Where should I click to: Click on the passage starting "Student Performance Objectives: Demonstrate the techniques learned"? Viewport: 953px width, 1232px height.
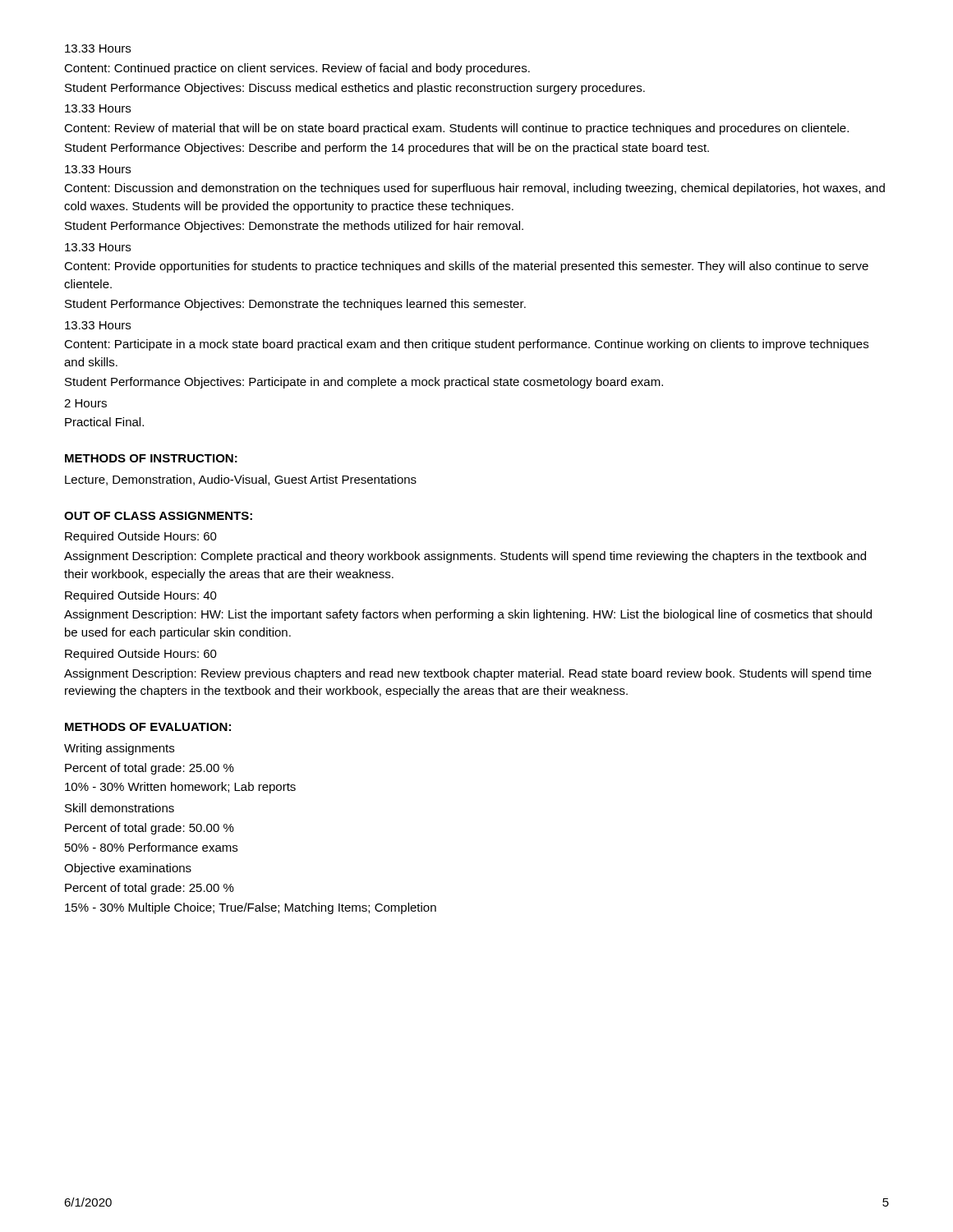click(x=295, y=303)
